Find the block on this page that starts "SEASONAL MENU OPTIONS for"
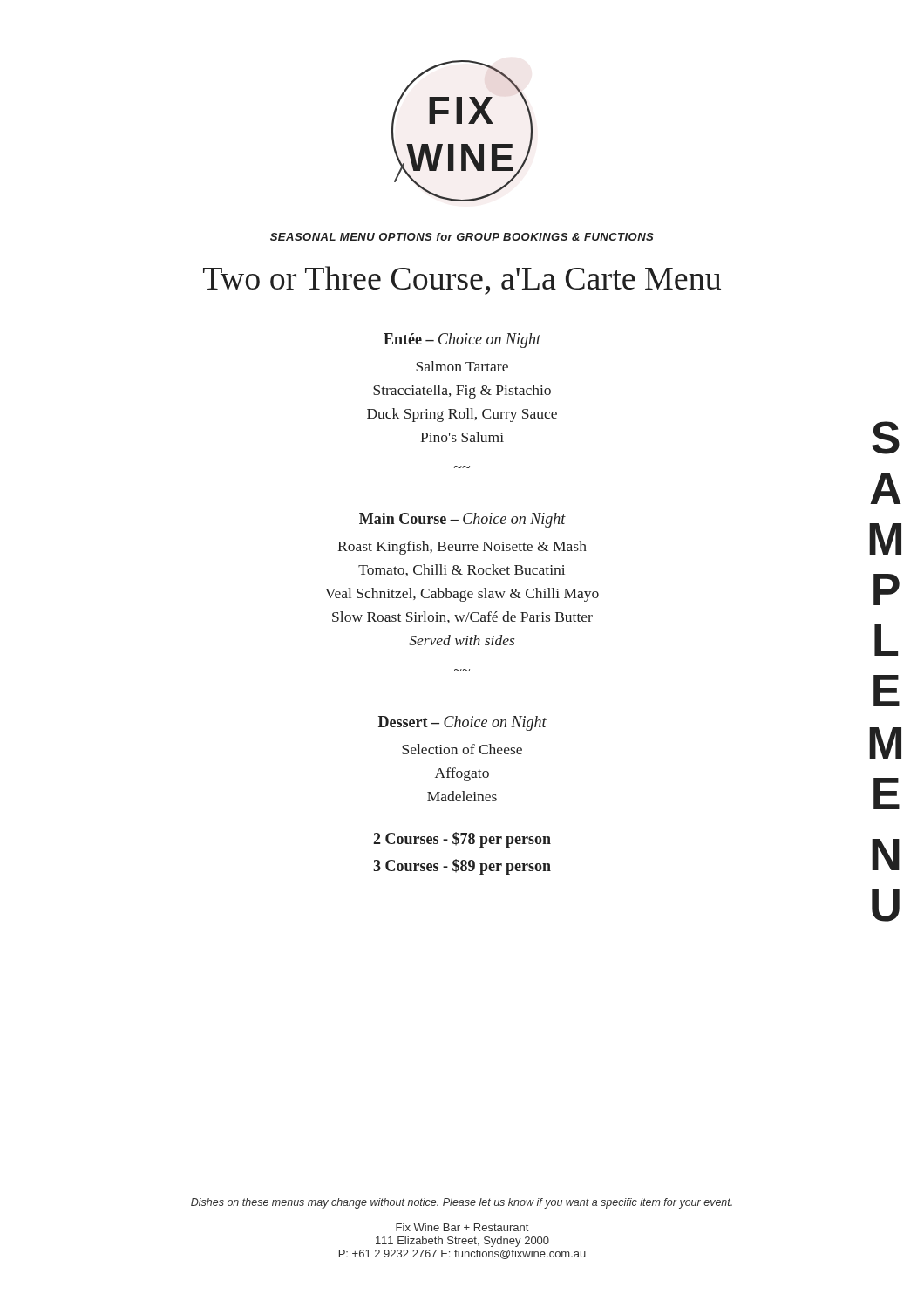Screen dimensions: 1308x924 click(462, 237)
